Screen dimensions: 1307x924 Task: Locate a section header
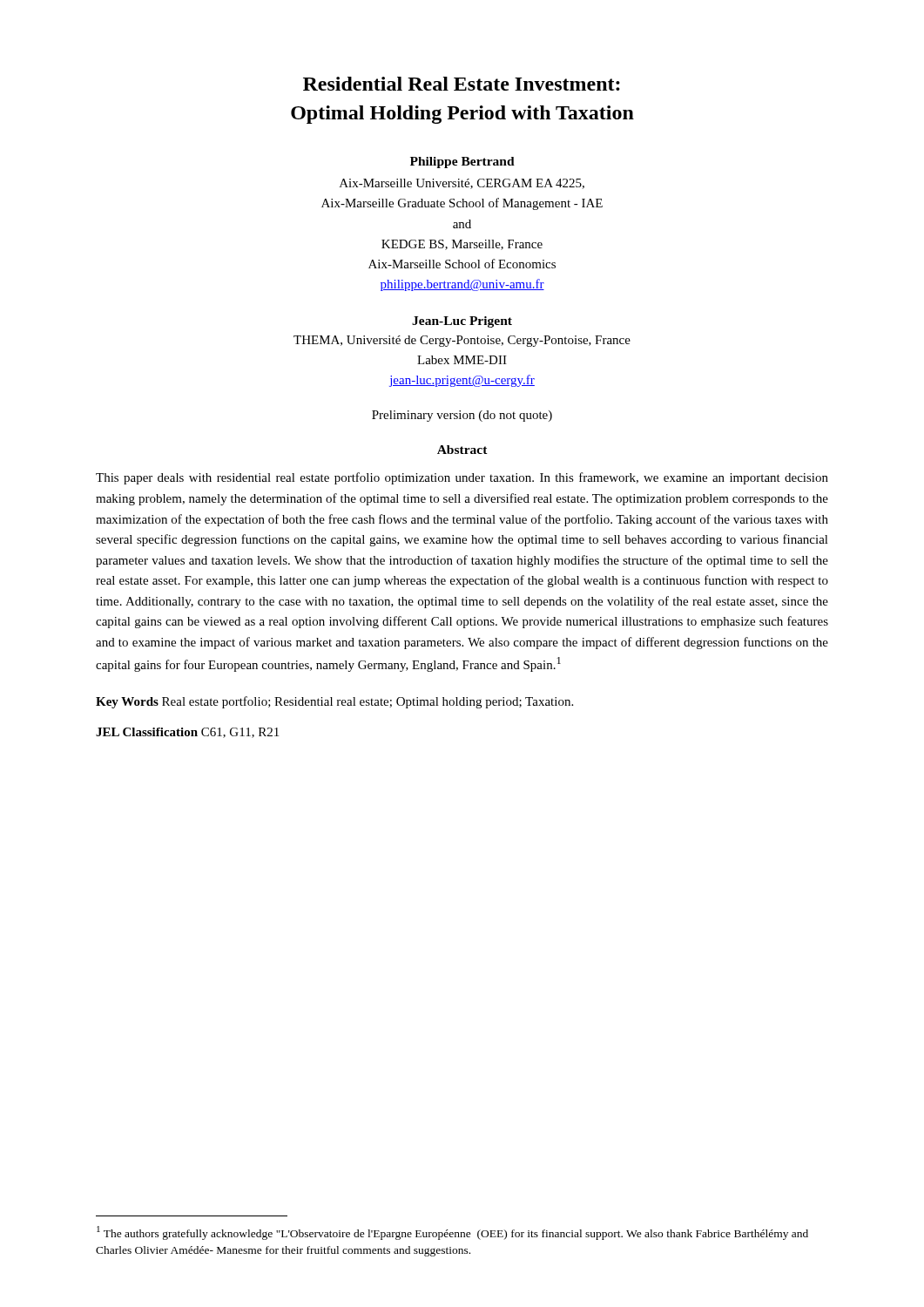462,450
